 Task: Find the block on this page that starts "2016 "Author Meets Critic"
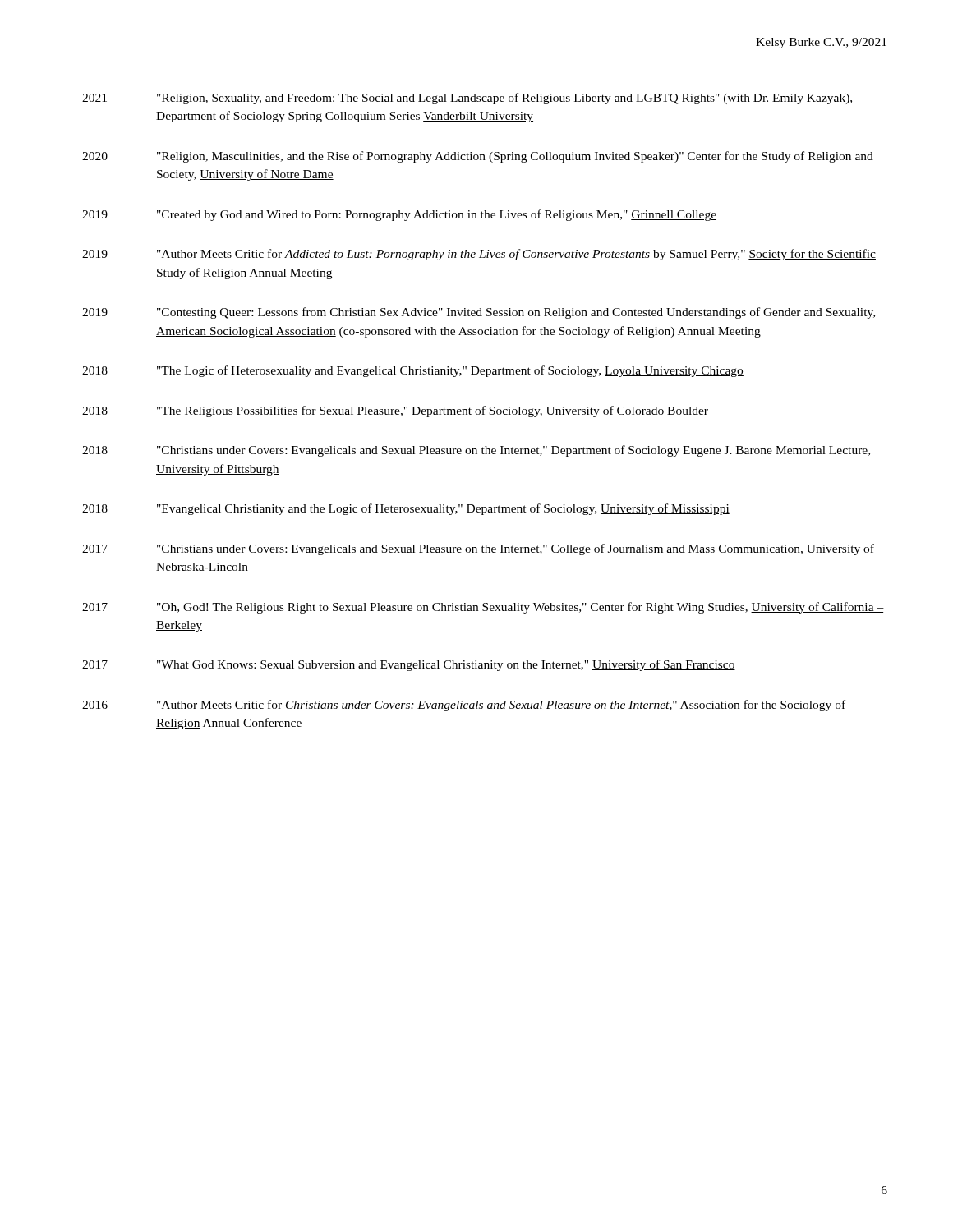(485, 714)
